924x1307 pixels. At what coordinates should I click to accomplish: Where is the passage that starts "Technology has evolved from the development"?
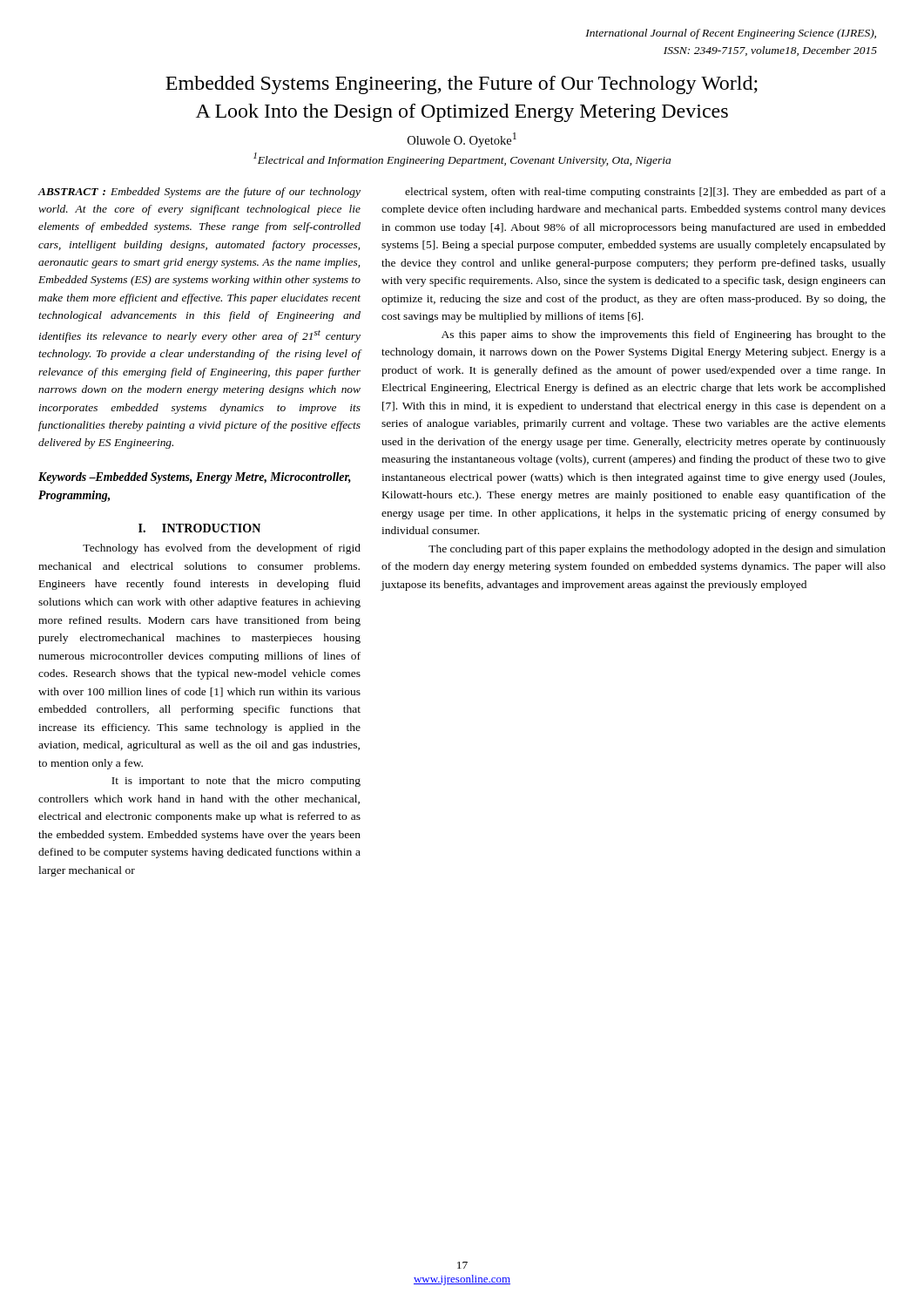point(199,710)
